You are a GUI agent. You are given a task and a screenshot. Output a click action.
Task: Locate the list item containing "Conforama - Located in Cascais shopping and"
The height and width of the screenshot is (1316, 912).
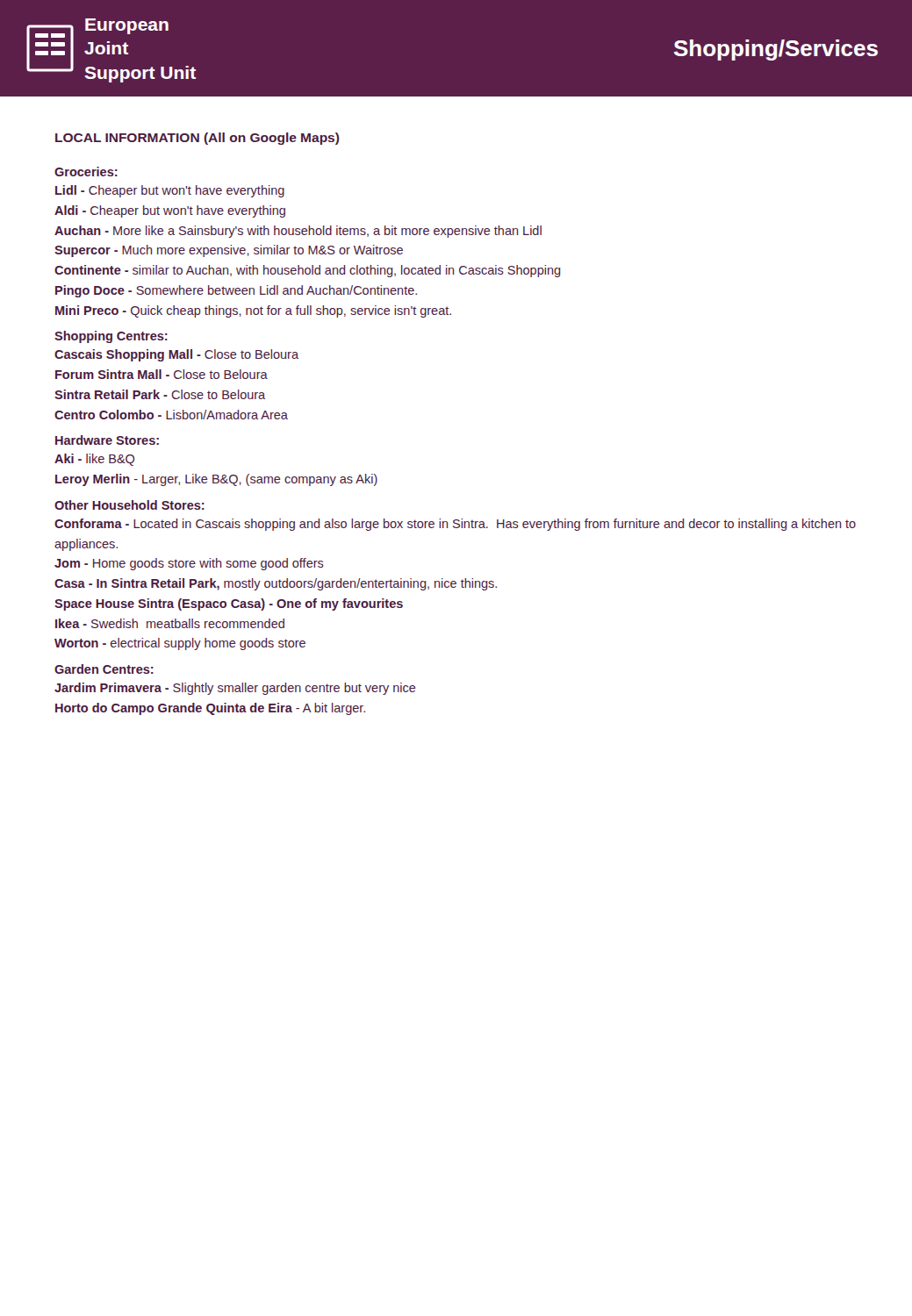point(455,534)
